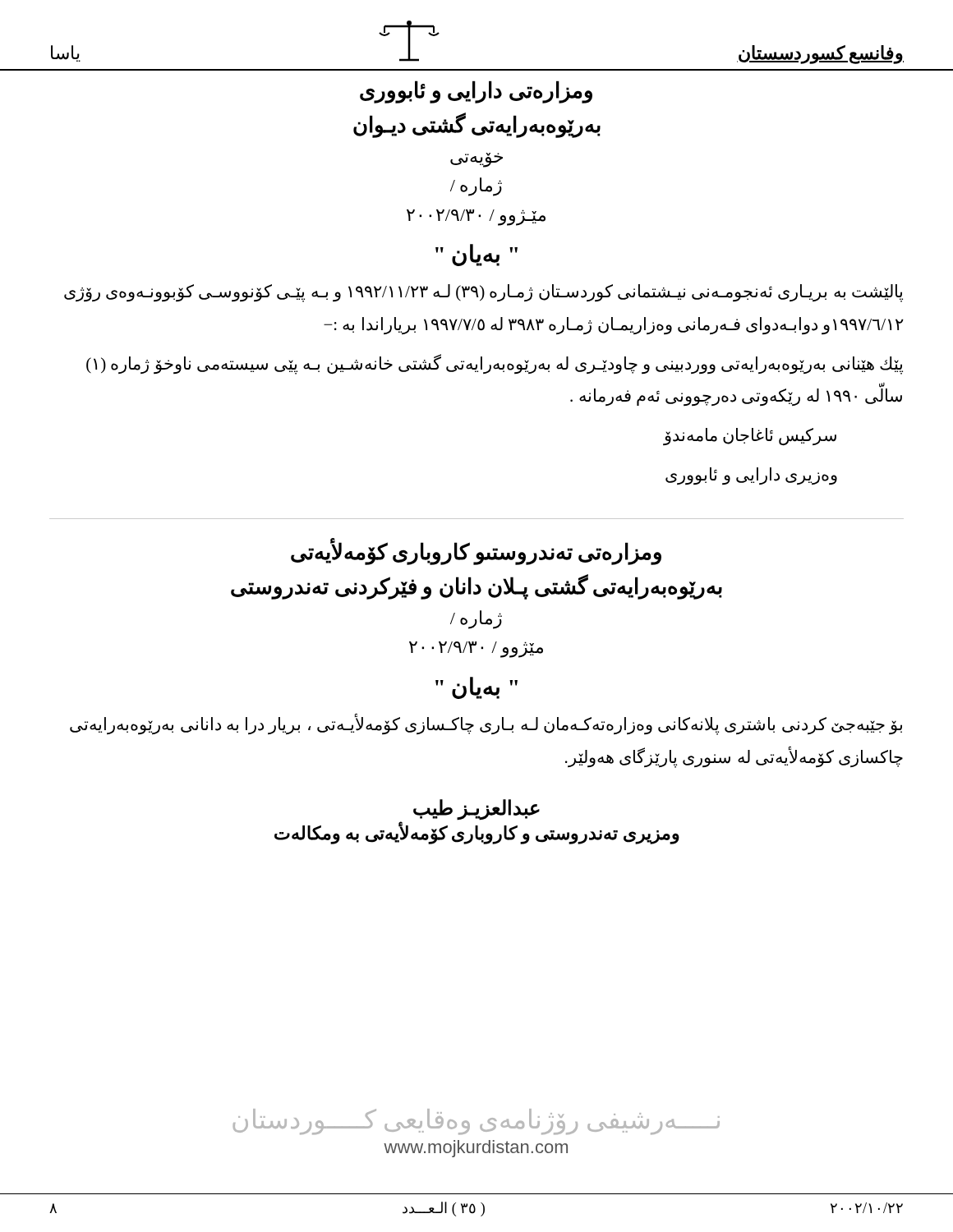The image size is (953, 1232).
Task: Point to the block beginning "عبدالعزيـز طيب ومزيری تەندروستى و كاروبارى كۆمەلأيەتى به"
Action: click(476, 821)
